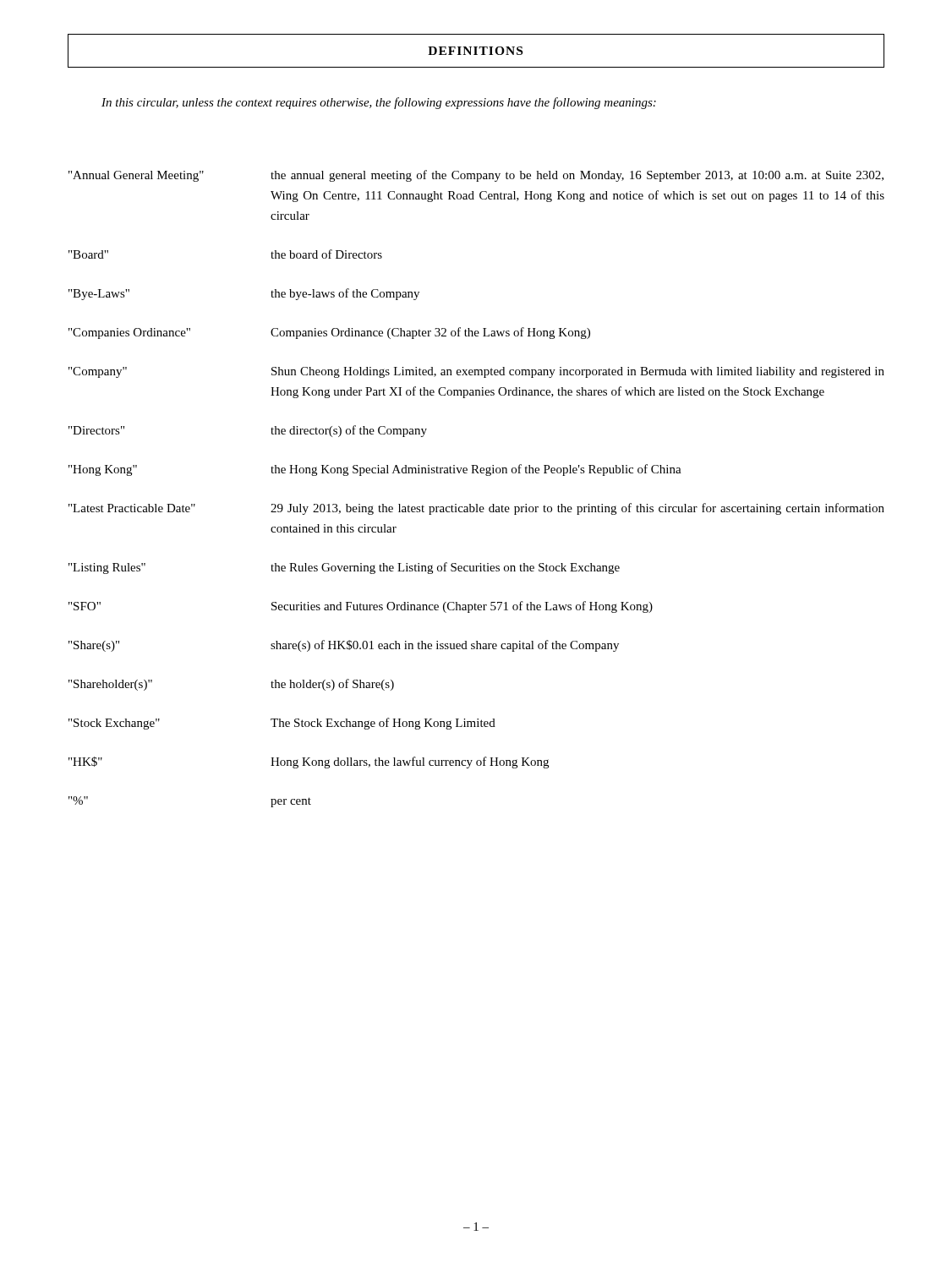Click on the list item that says ""SFO" Securities and Futures Ordinance (Chapter 571 of"
The width and height of the screenshot is (952, 1268).
point(476,606)
